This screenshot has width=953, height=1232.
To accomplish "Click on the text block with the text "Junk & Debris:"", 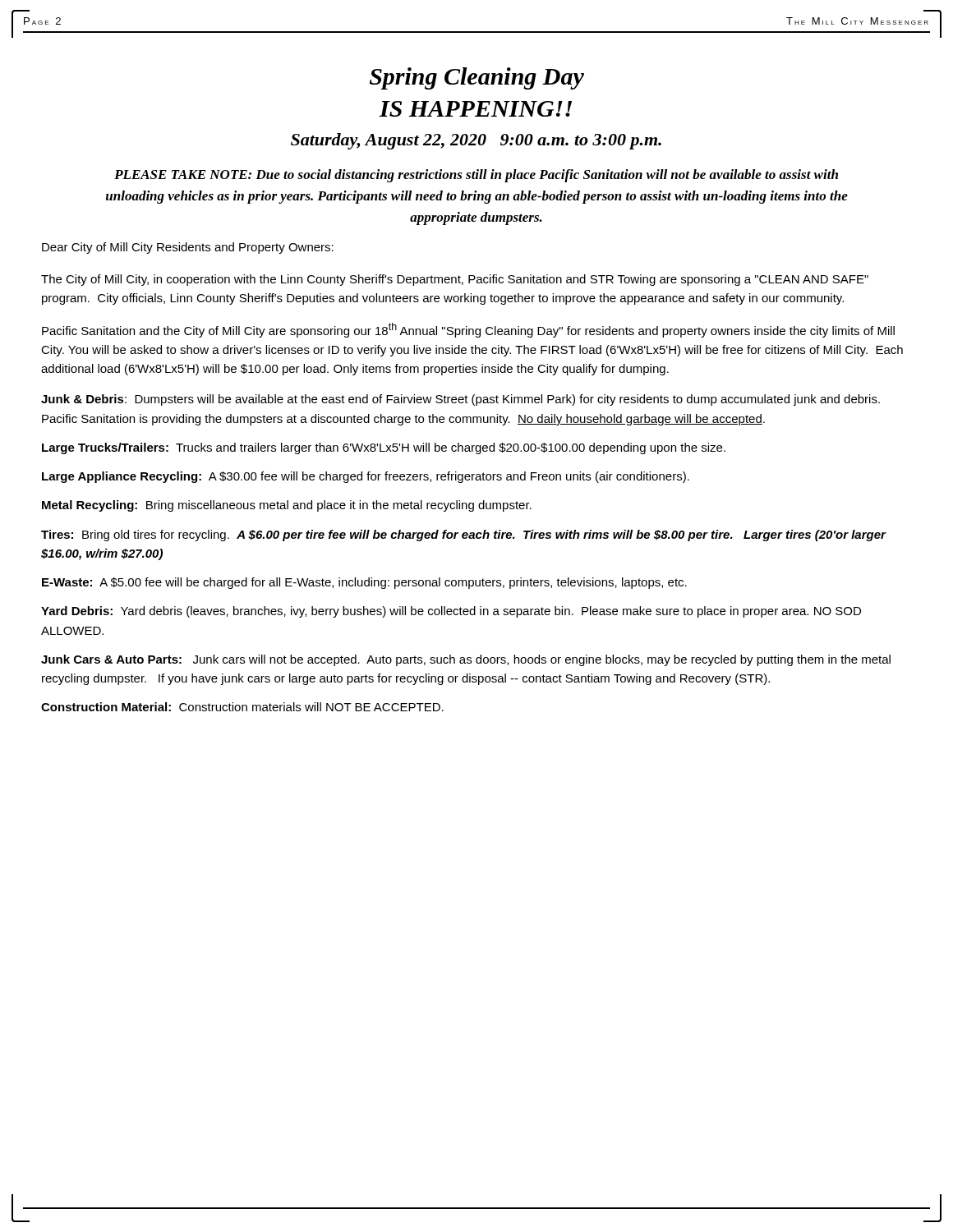I will point(463,409).
